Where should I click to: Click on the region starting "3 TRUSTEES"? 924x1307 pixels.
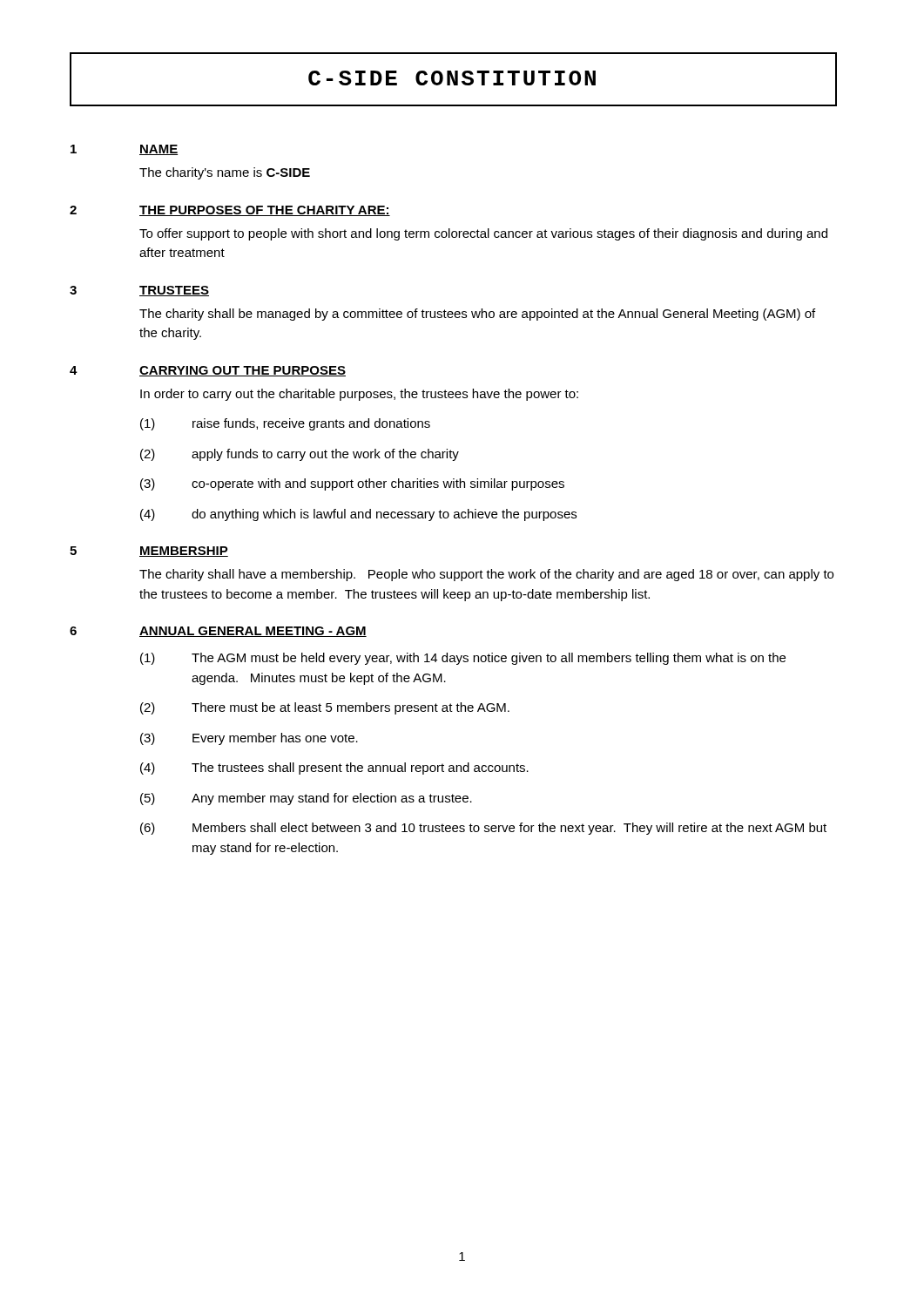pos(139,289)
